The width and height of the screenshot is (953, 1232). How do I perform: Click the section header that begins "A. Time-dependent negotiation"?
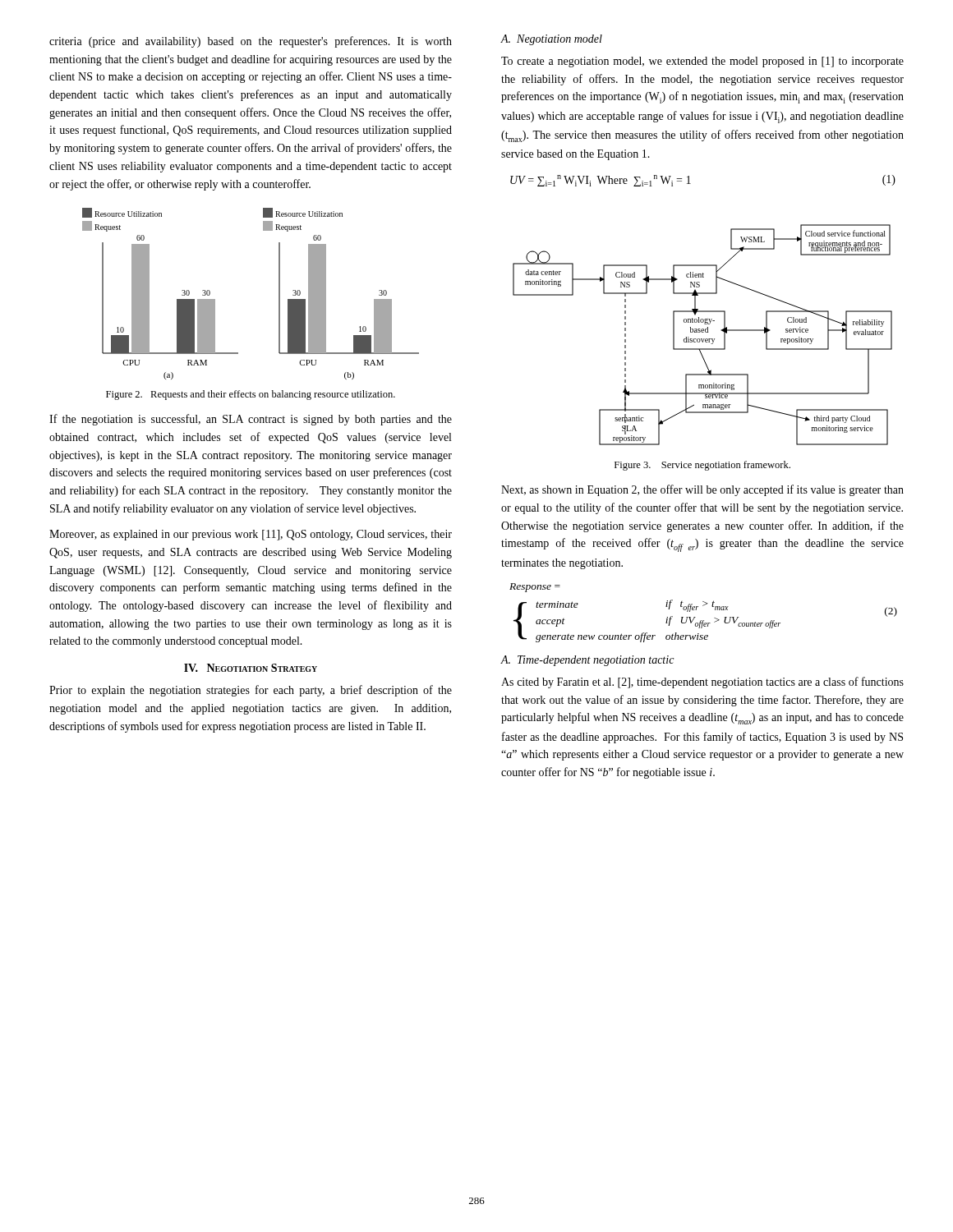588,660
